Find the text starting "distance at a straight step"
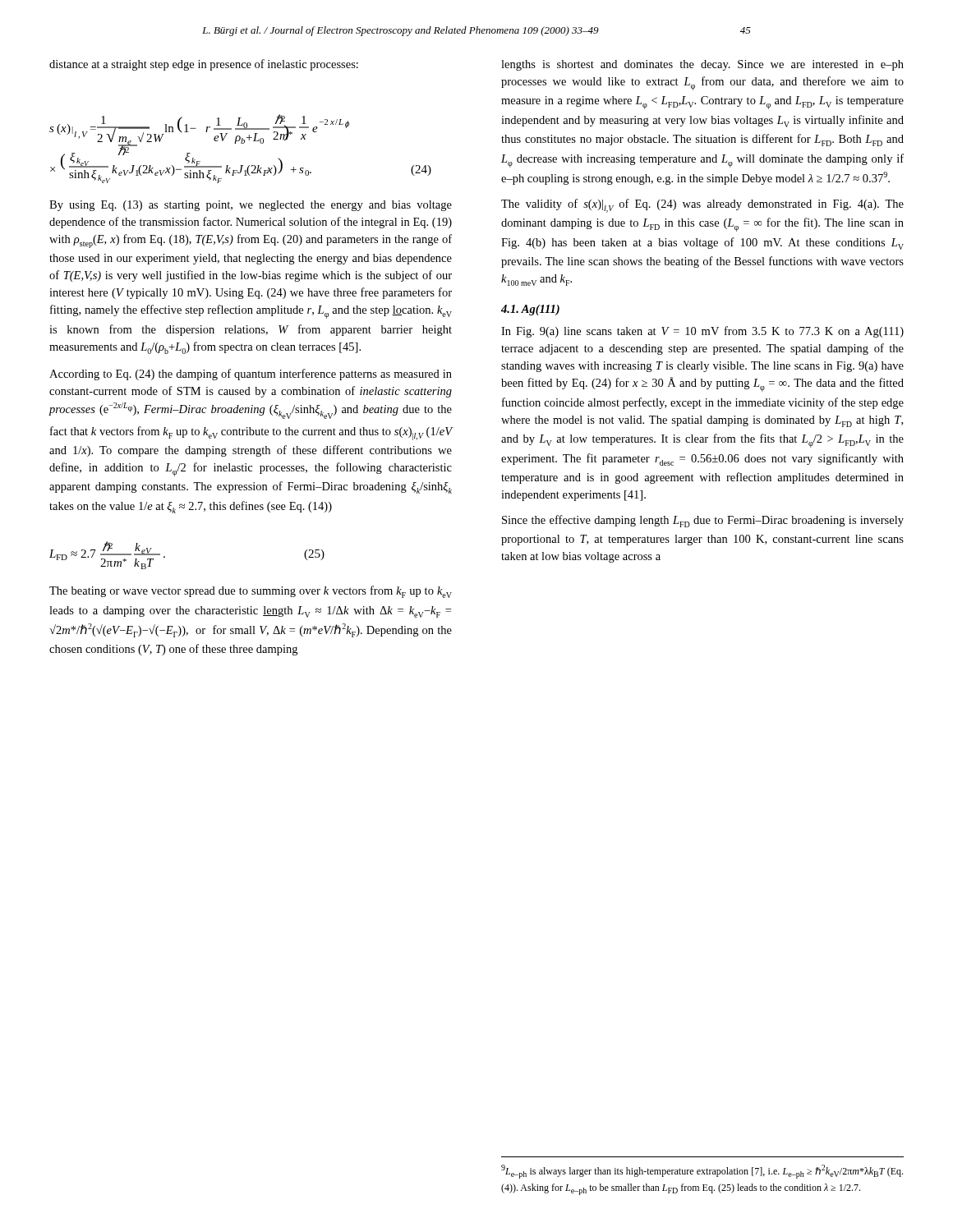This screenshot has width=953, height=1232. pyautogui.click(x=204, y=64)
